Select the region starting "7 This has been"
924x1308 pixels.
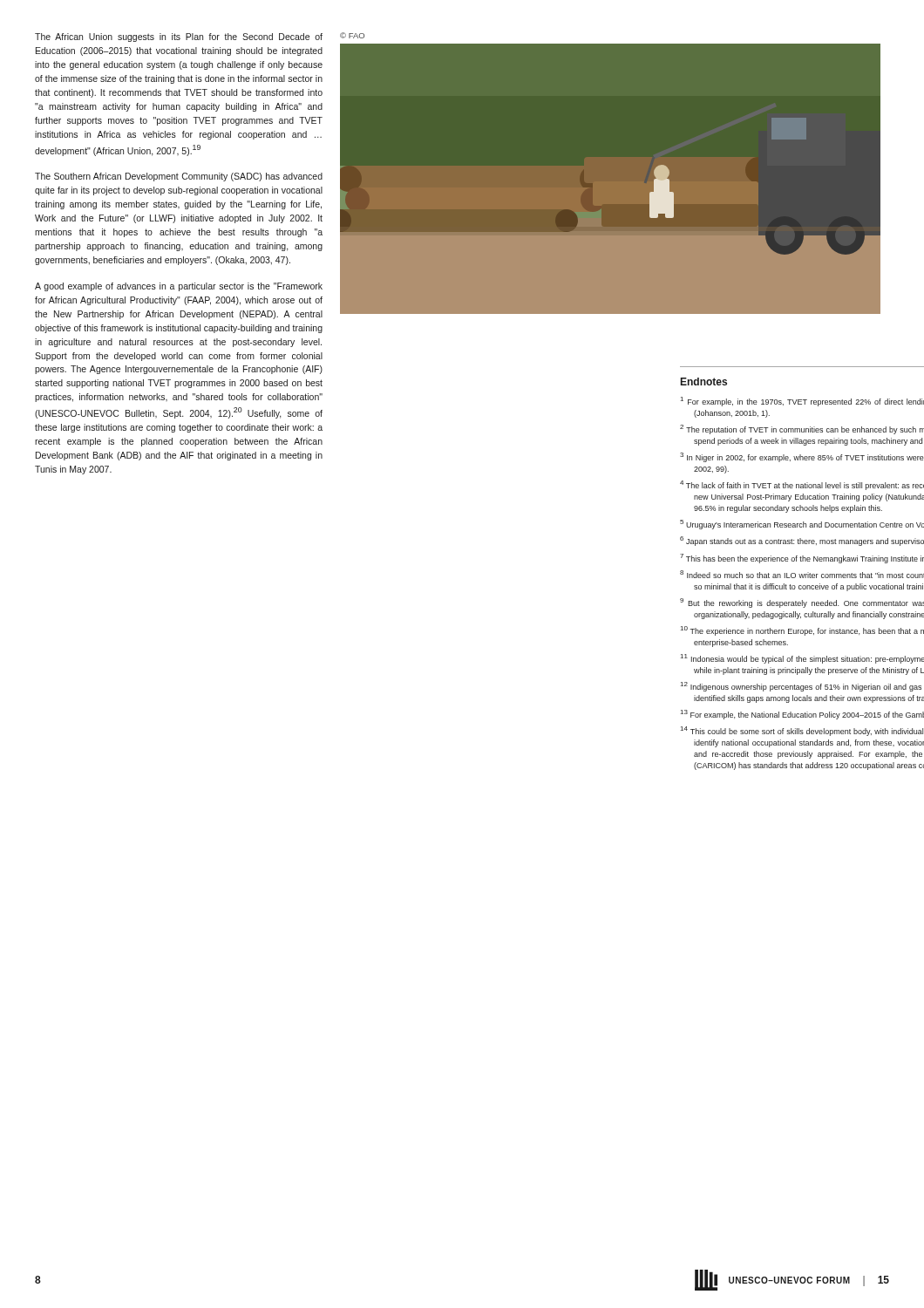pyautogui.click(x=802, y=558)
